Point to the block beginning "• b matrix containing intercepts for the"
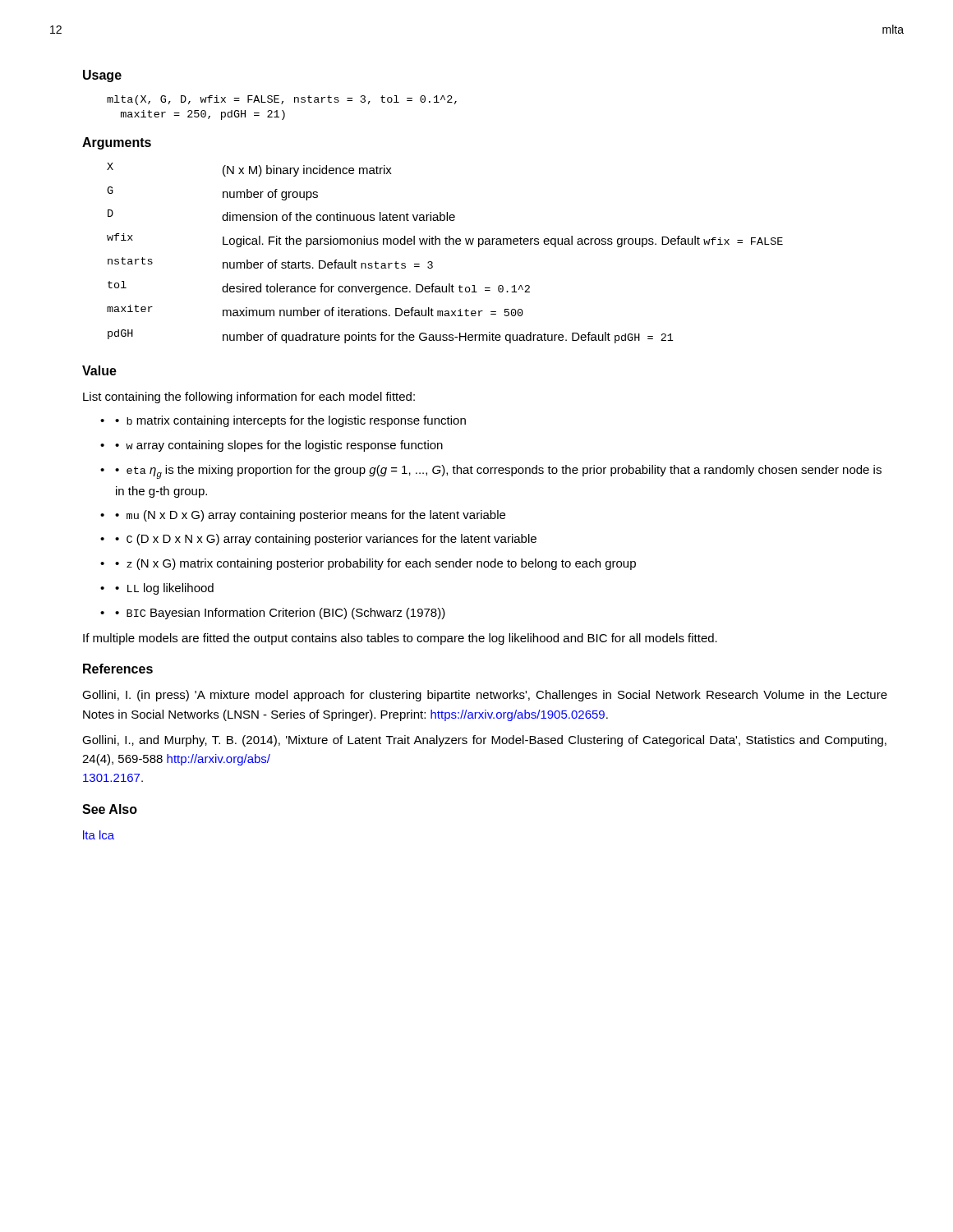 click(x=291, y=420)
